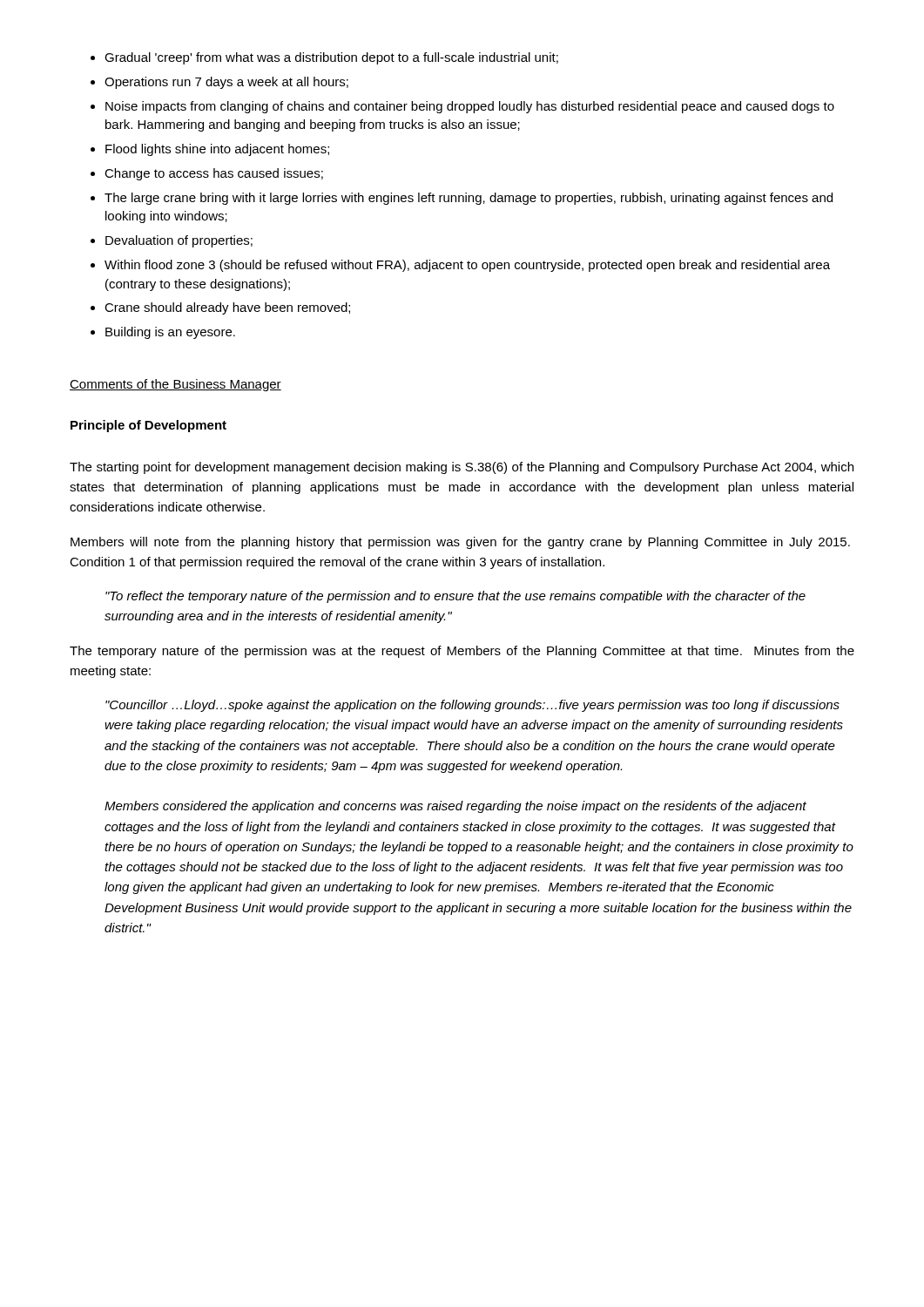The width and height of the screenshot is (924, 1307).
Task: Locate the text block starting "Operations run 7"
Action: (227, 81)
